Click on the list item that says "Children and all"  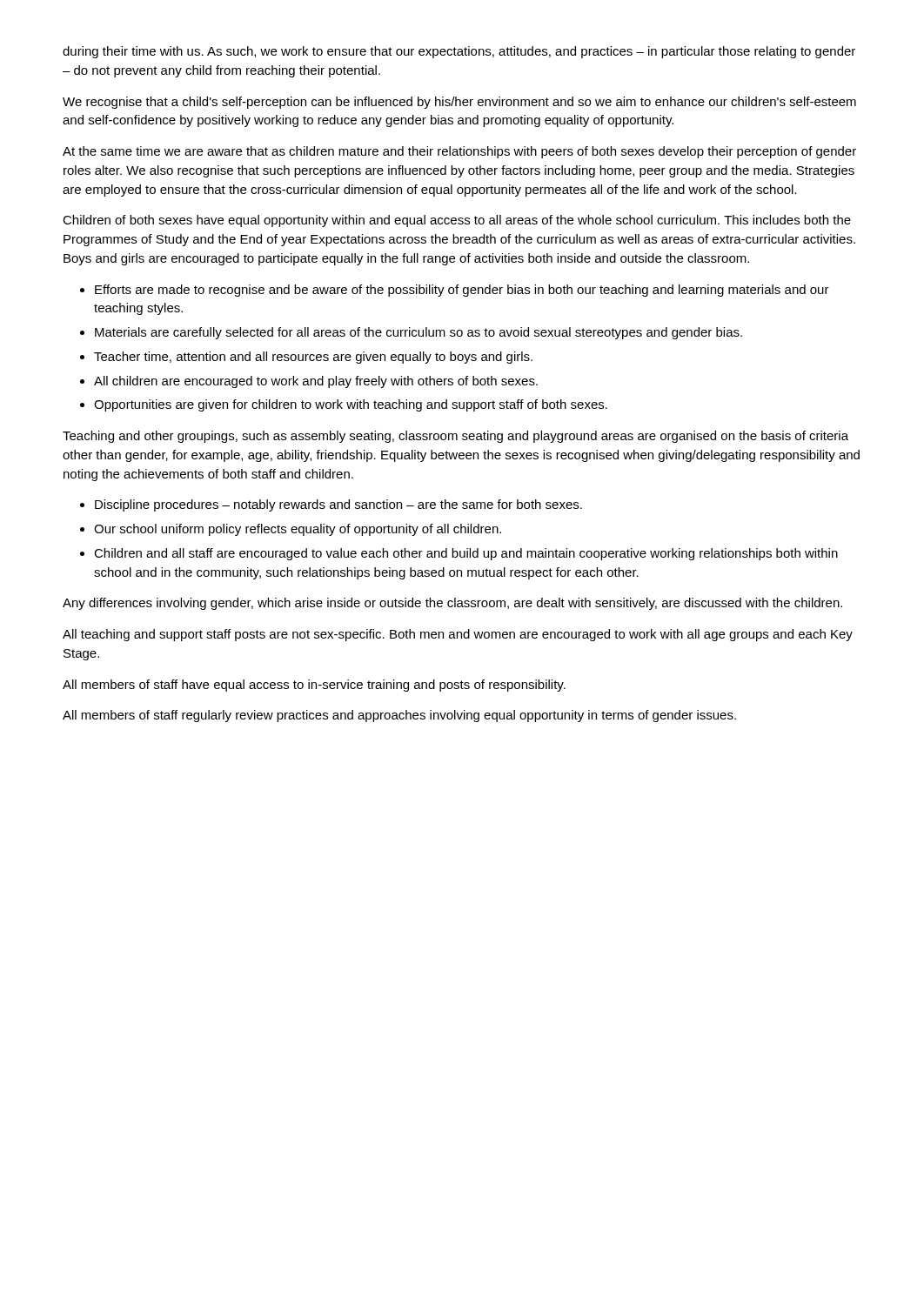[466, 562]
